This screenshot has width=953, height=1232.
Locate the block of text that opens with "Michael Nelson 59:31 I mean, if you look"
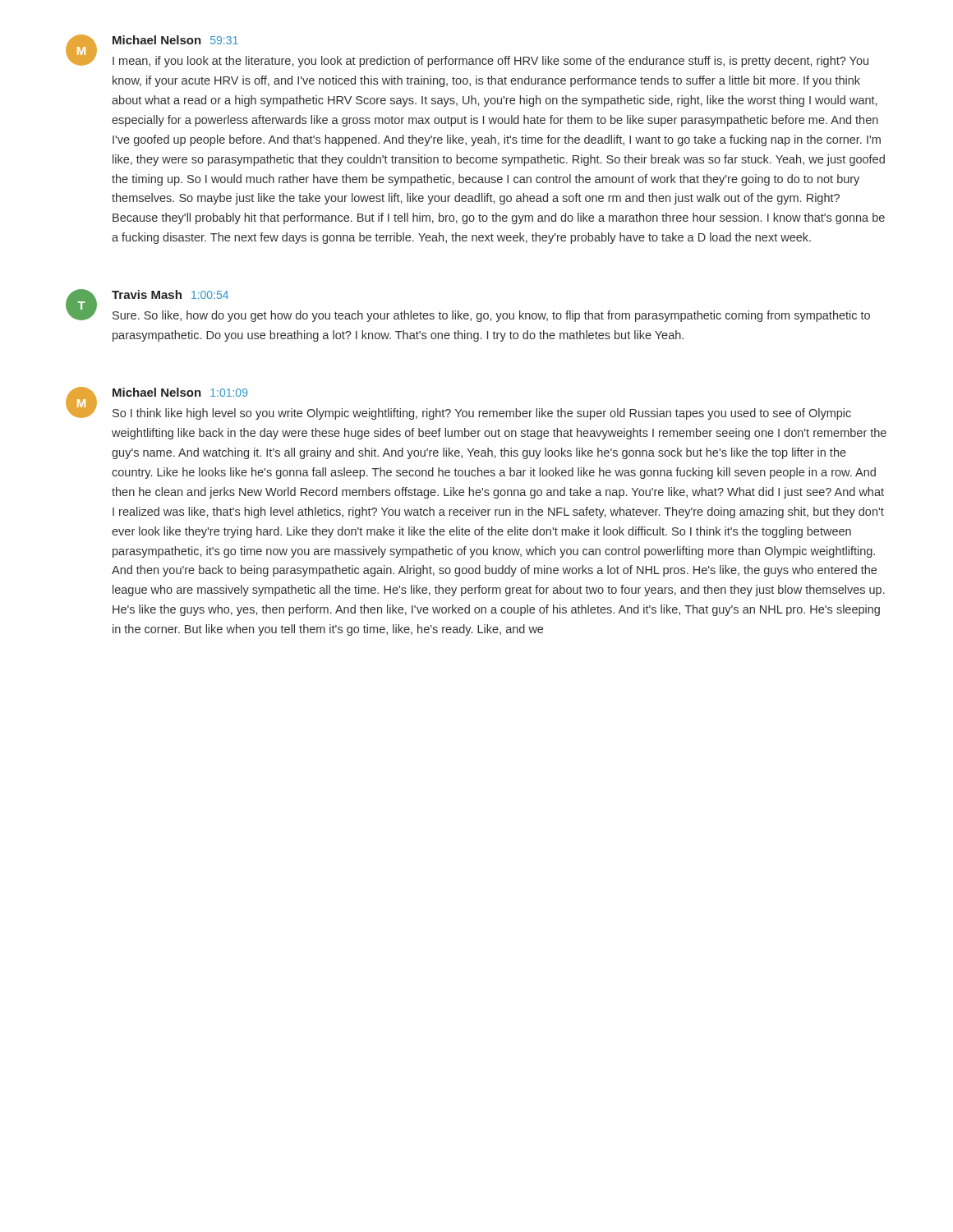click(499, 141)
